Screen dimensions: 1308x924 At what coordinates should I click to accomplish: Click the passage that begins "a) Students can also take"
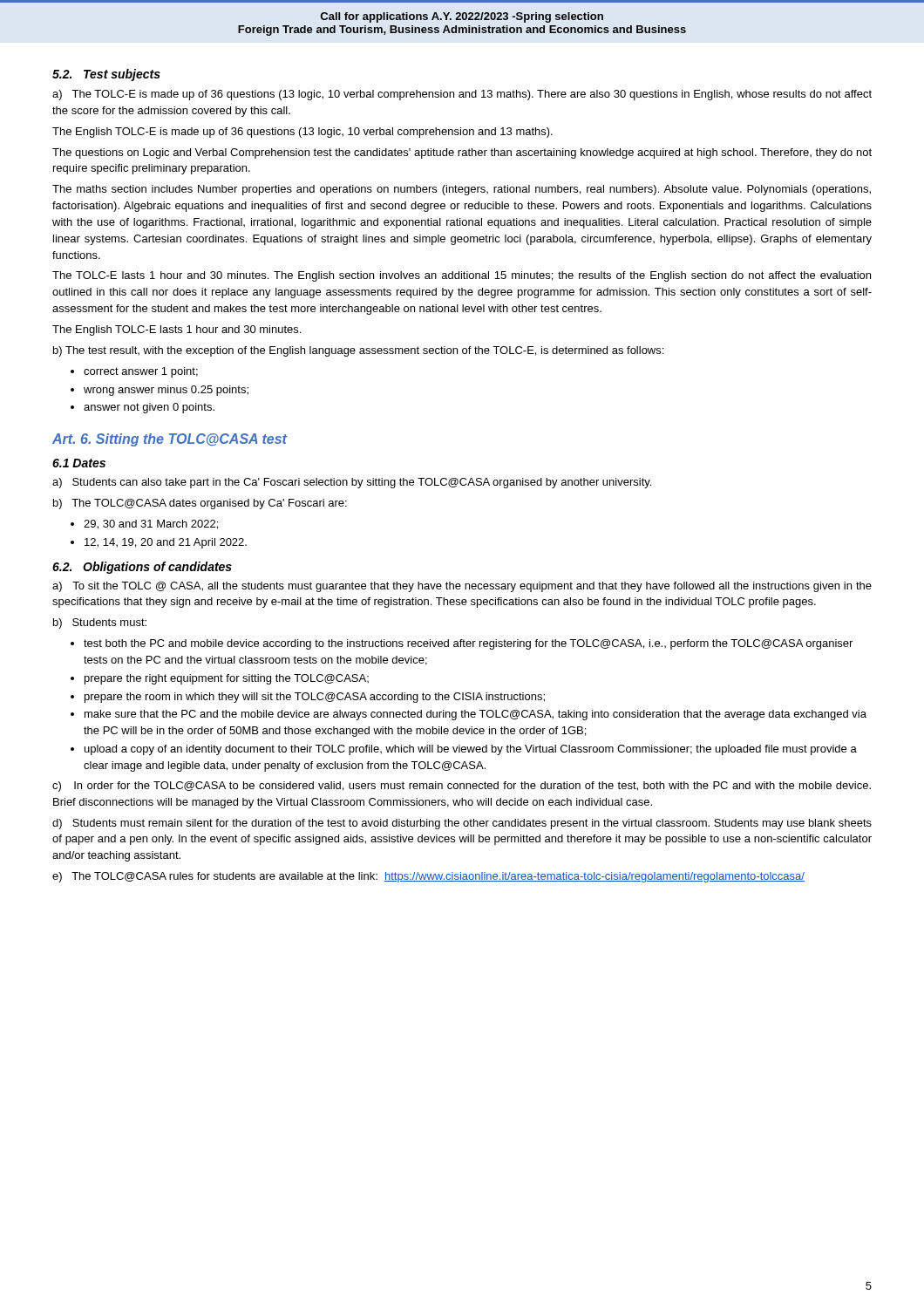462,483
